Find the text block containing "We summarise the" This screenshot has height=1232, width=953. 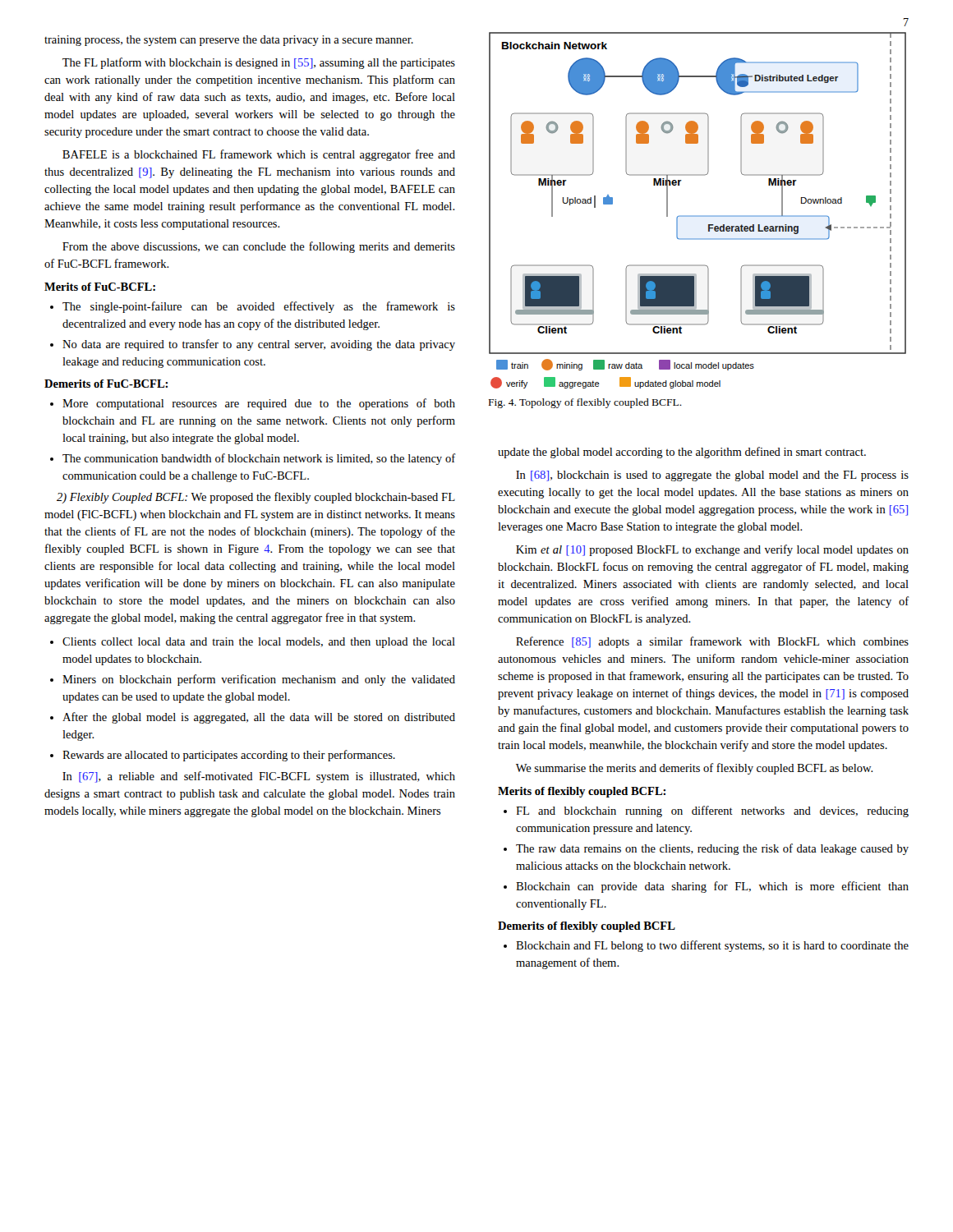(703, 769)
